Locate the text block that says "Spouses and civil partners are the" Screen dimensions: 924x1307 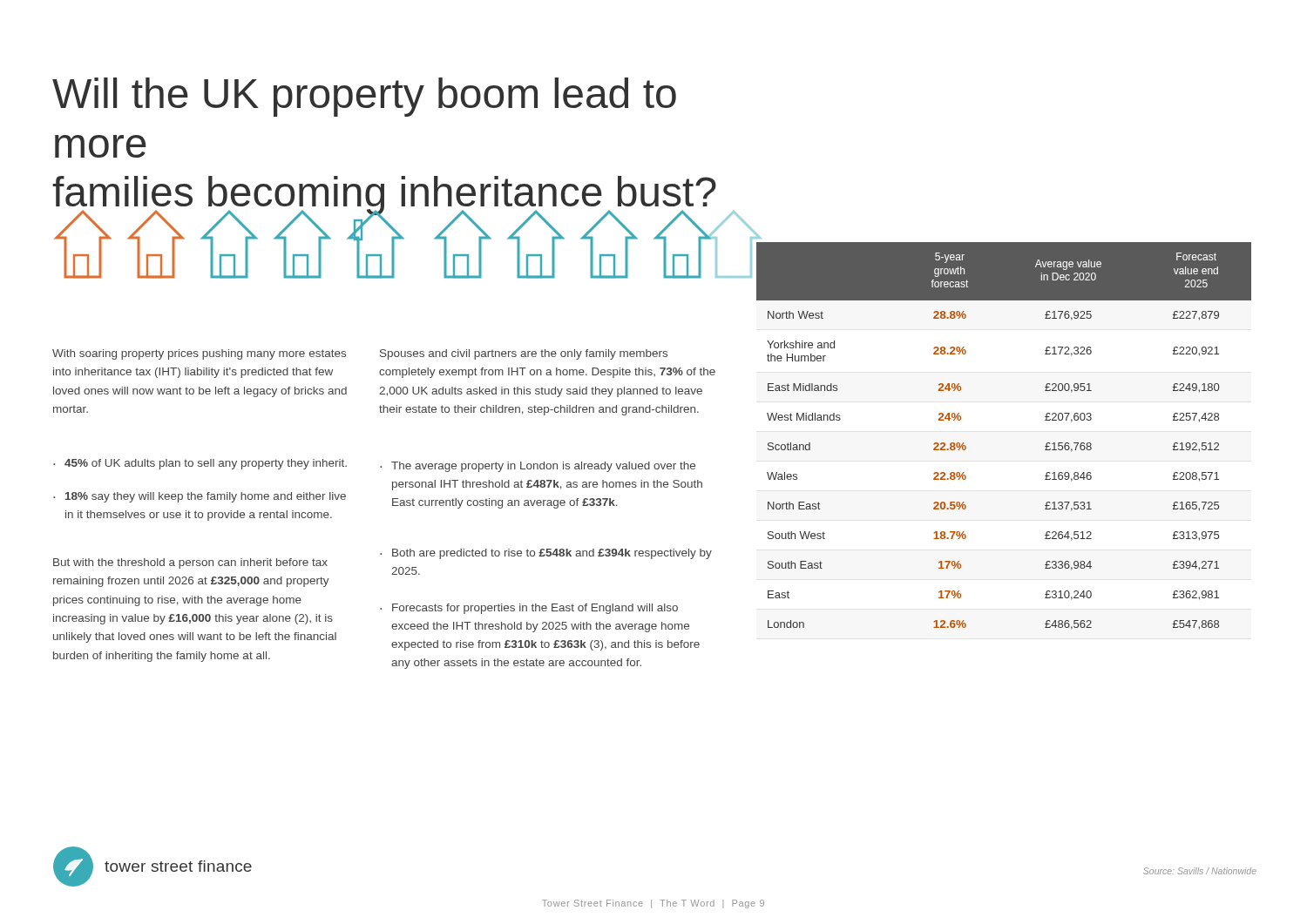(549, 381)
